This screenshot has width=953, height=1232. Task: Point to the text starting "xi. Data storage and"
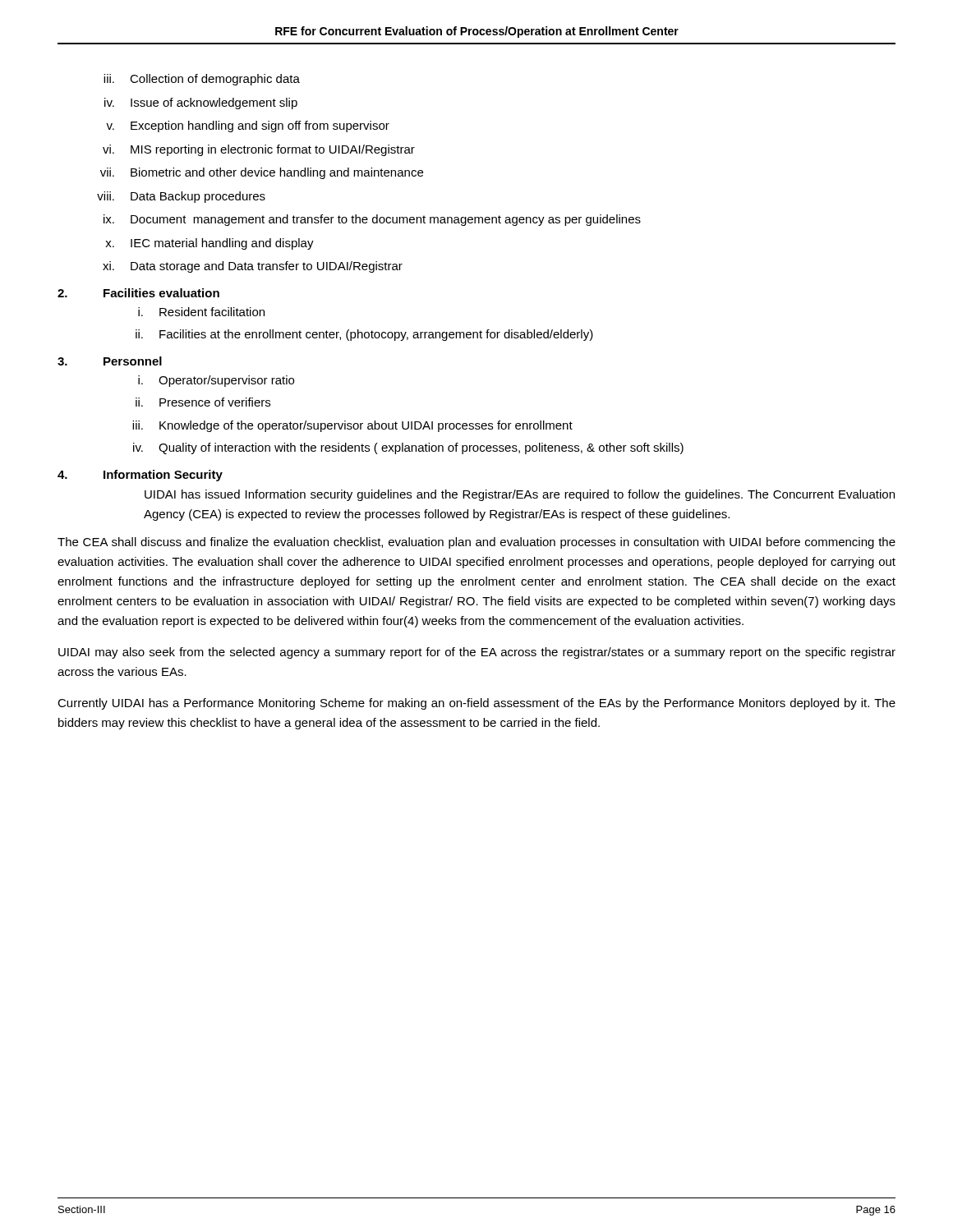click(253, 267)
